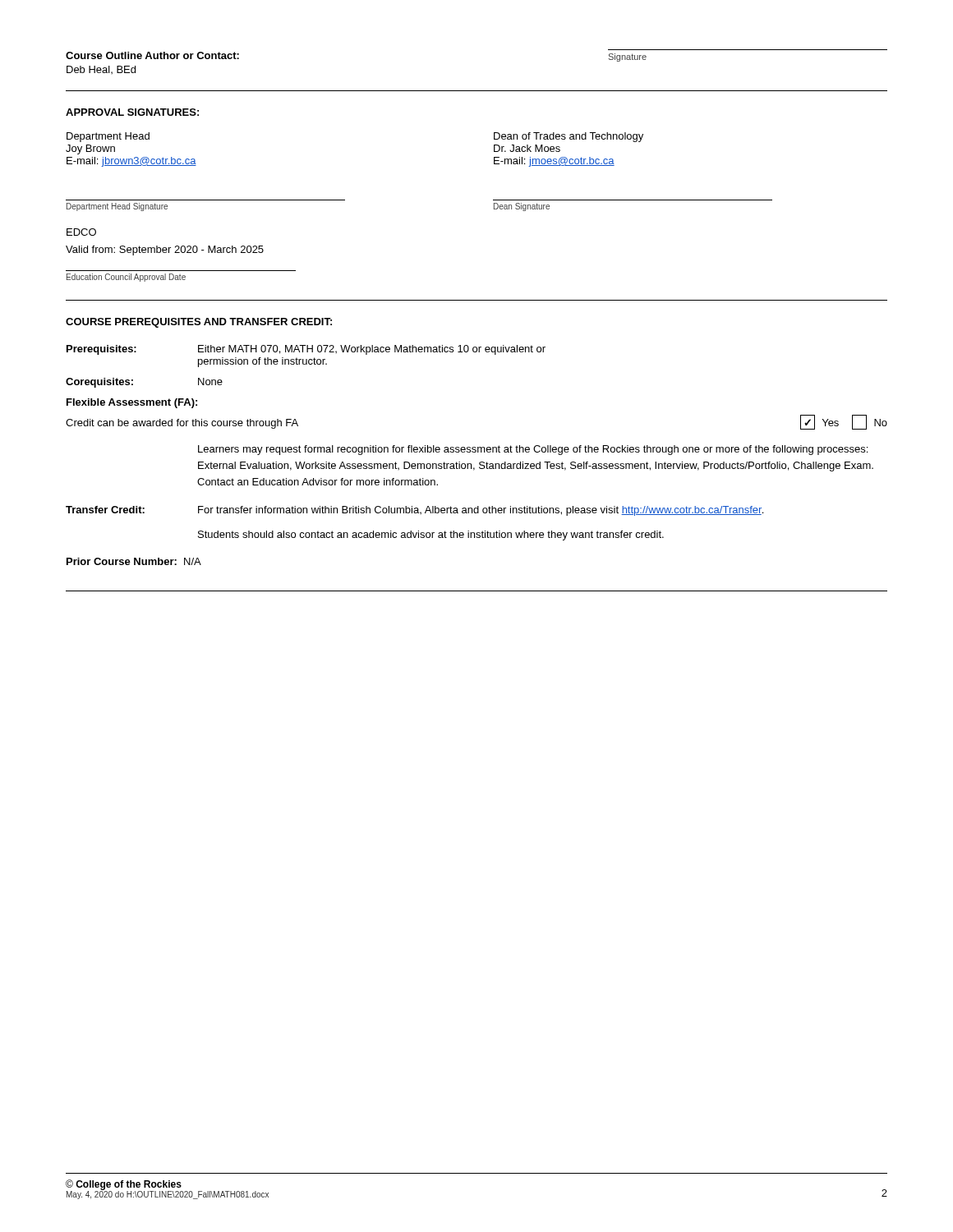The image size is (953, 1232).
Task: Find the region starting "Transfer Credit: For transfer"
Action: pos(476,522)
